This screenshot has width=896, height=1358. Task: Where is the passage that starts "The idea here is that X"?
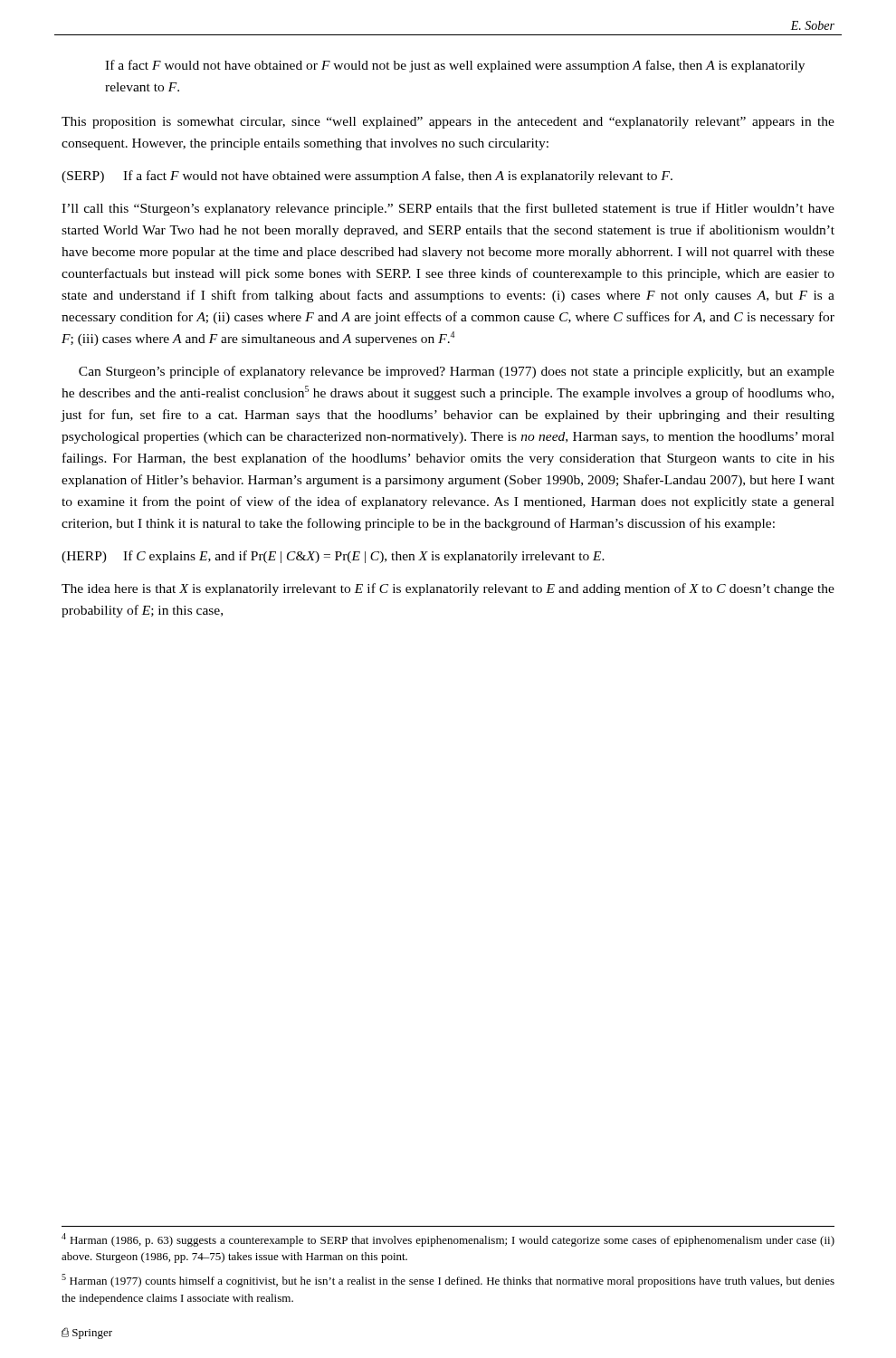click(448, 599)
